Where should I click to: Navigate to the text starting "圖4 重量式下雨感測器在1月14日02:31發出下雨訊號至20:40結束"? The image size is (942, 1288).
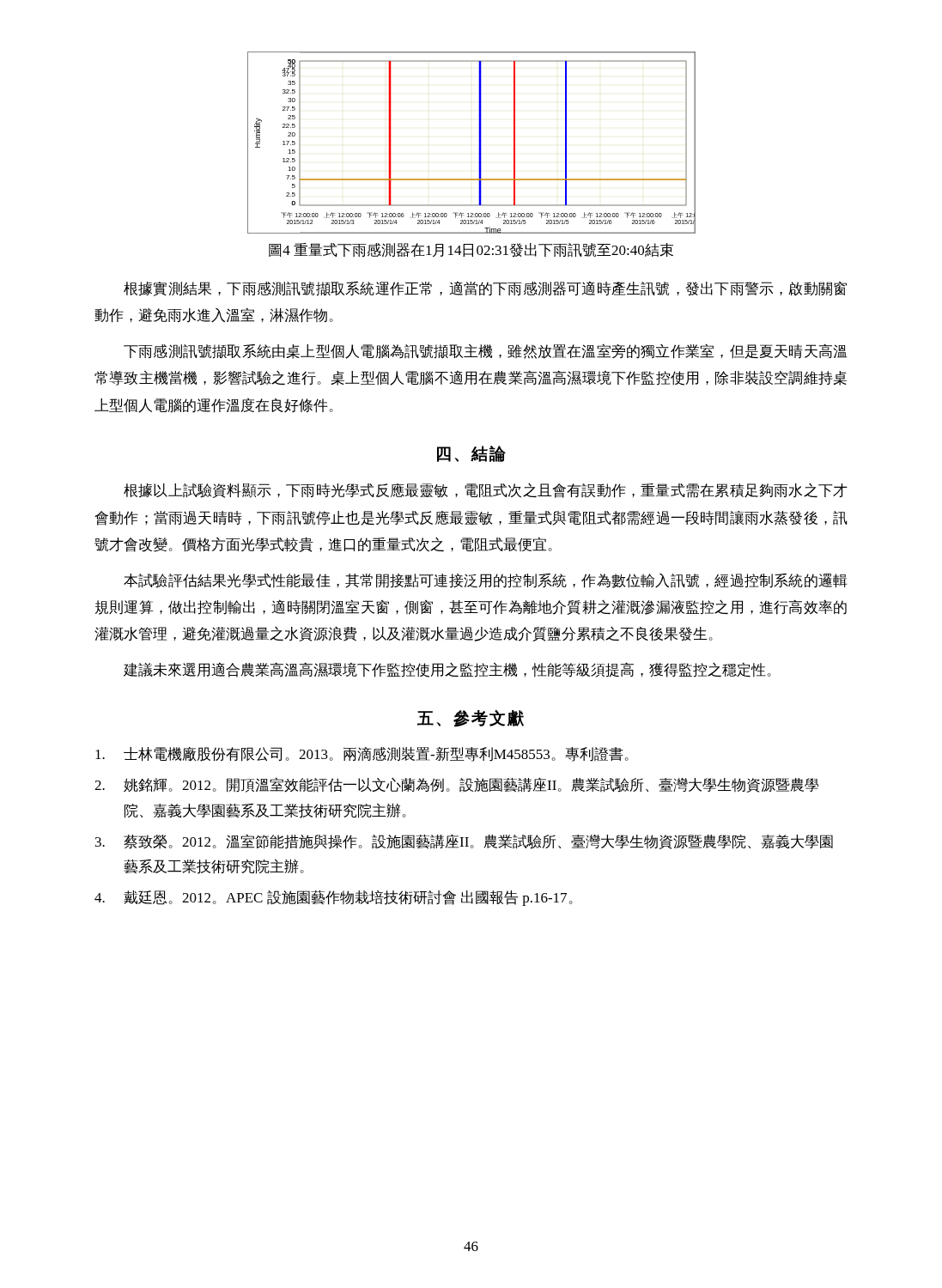pos(471,250)
